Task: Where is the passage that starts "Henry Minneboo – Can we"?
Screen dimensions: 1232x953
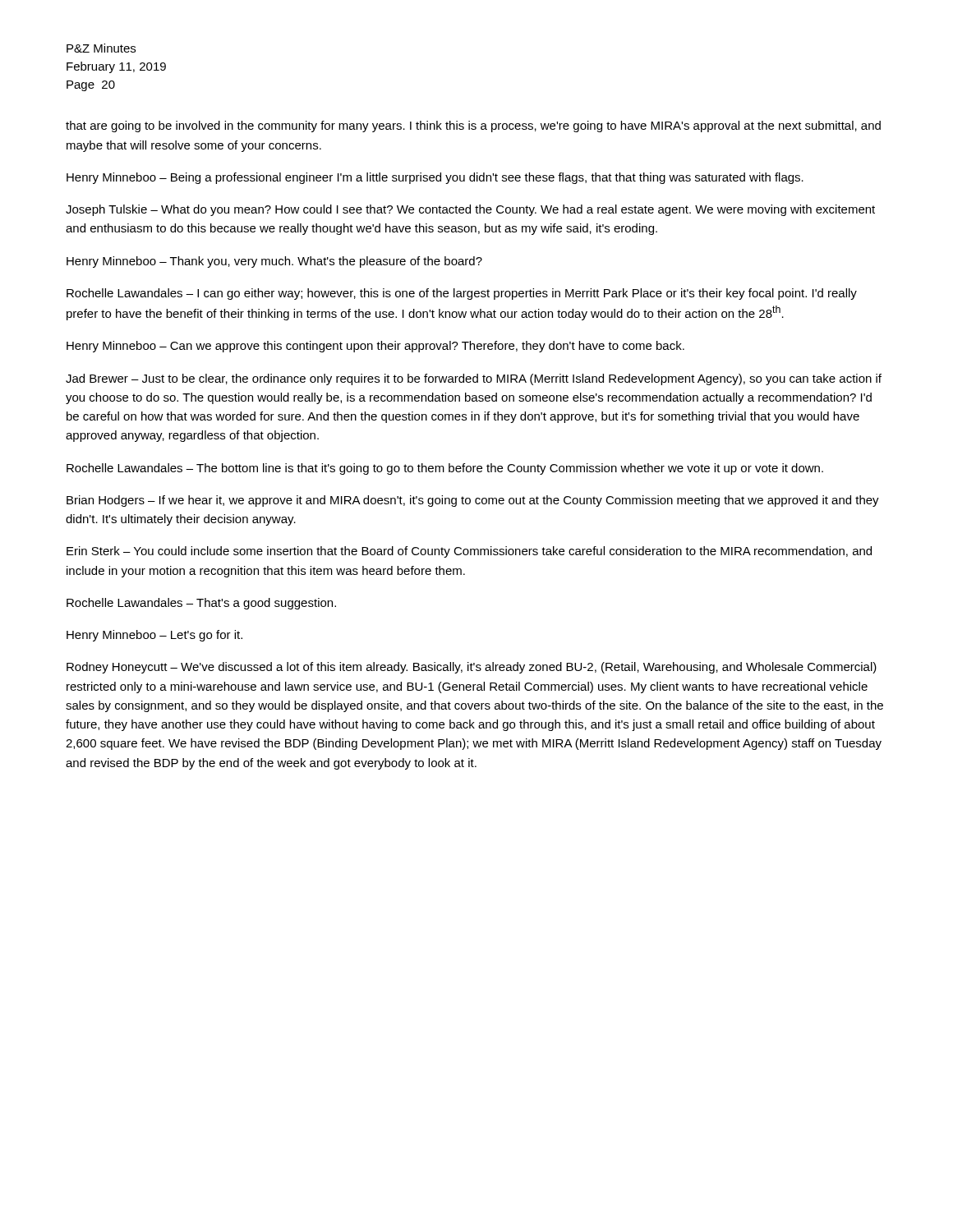Action: [375, 346]
